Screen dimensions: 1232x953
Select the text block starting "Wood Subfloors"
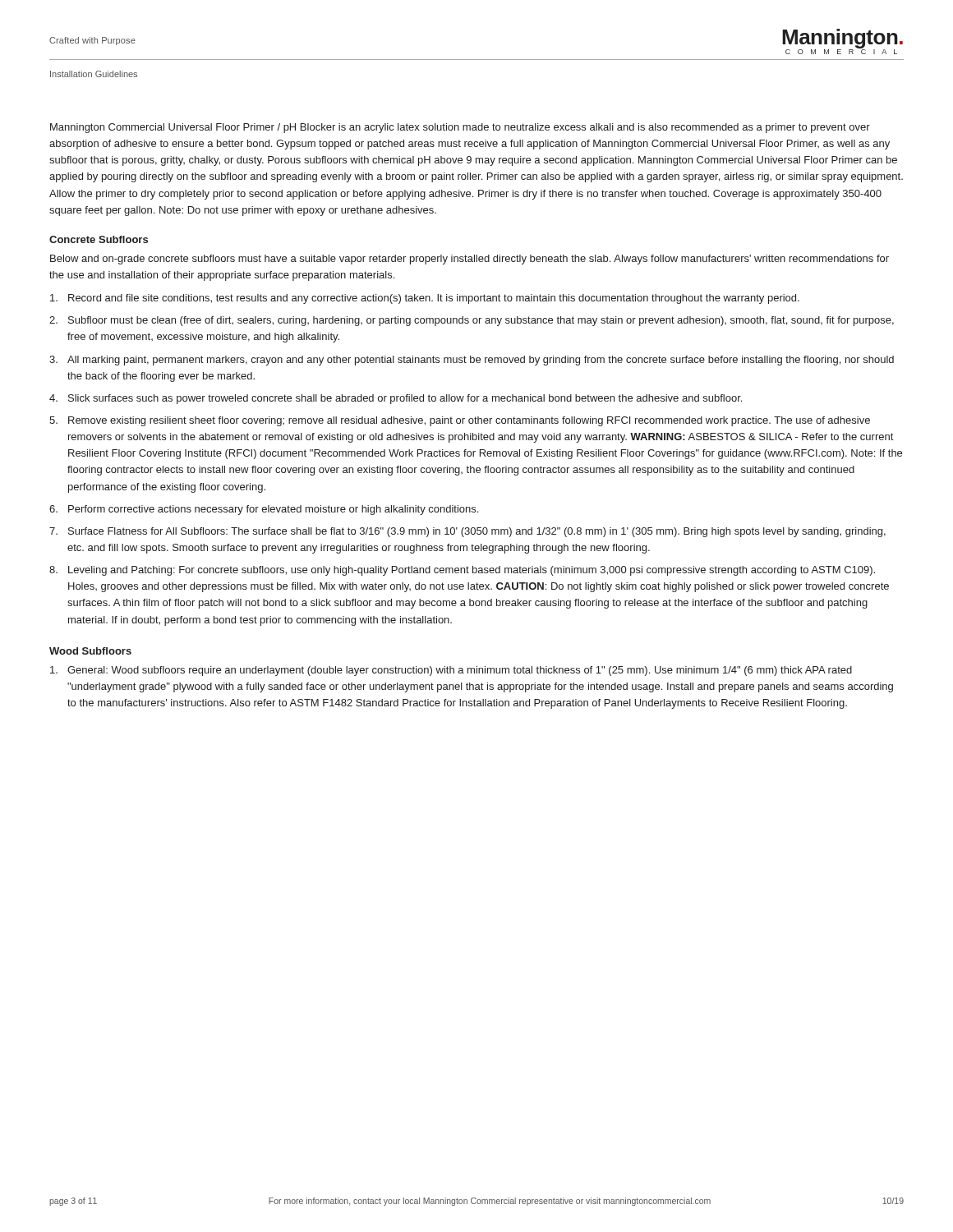click(x=90, y=651)
